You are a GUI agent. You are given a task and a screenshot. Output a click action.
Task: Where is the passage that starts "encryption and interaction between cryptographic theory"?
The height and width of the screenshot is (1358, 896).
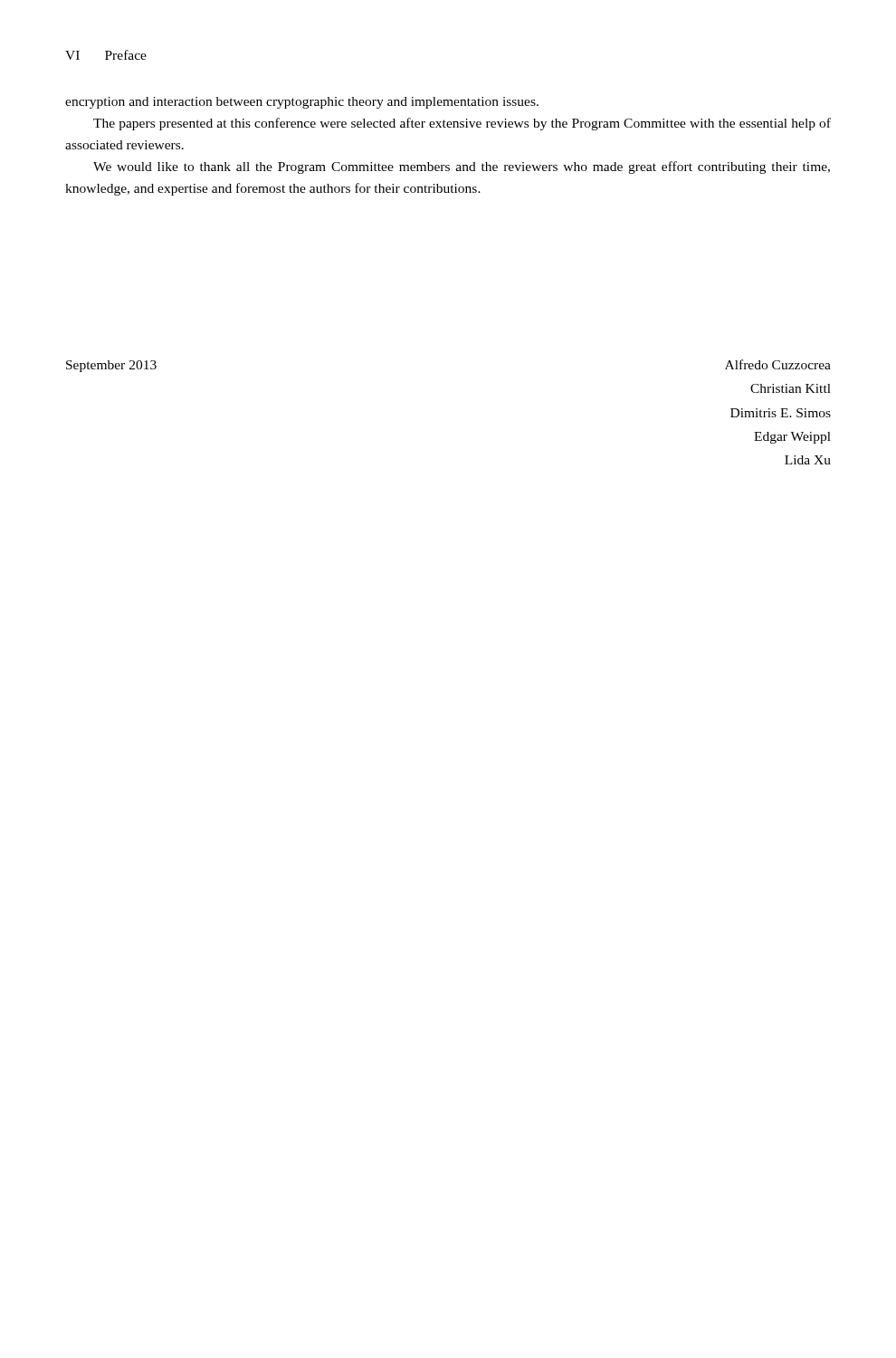point(302,103)
